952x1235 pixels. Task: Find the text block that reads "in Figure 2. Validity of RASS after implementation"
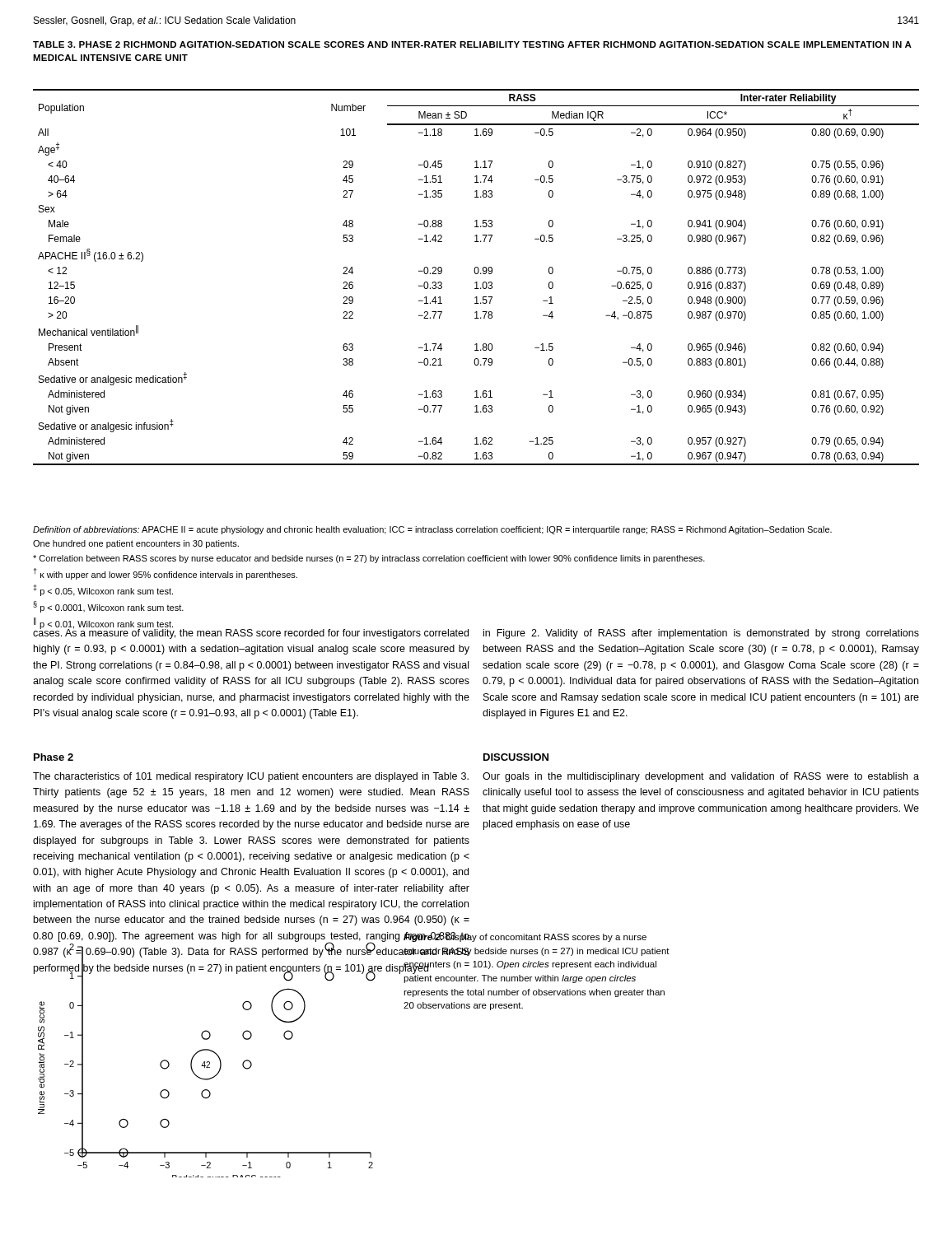coord(701,673)
